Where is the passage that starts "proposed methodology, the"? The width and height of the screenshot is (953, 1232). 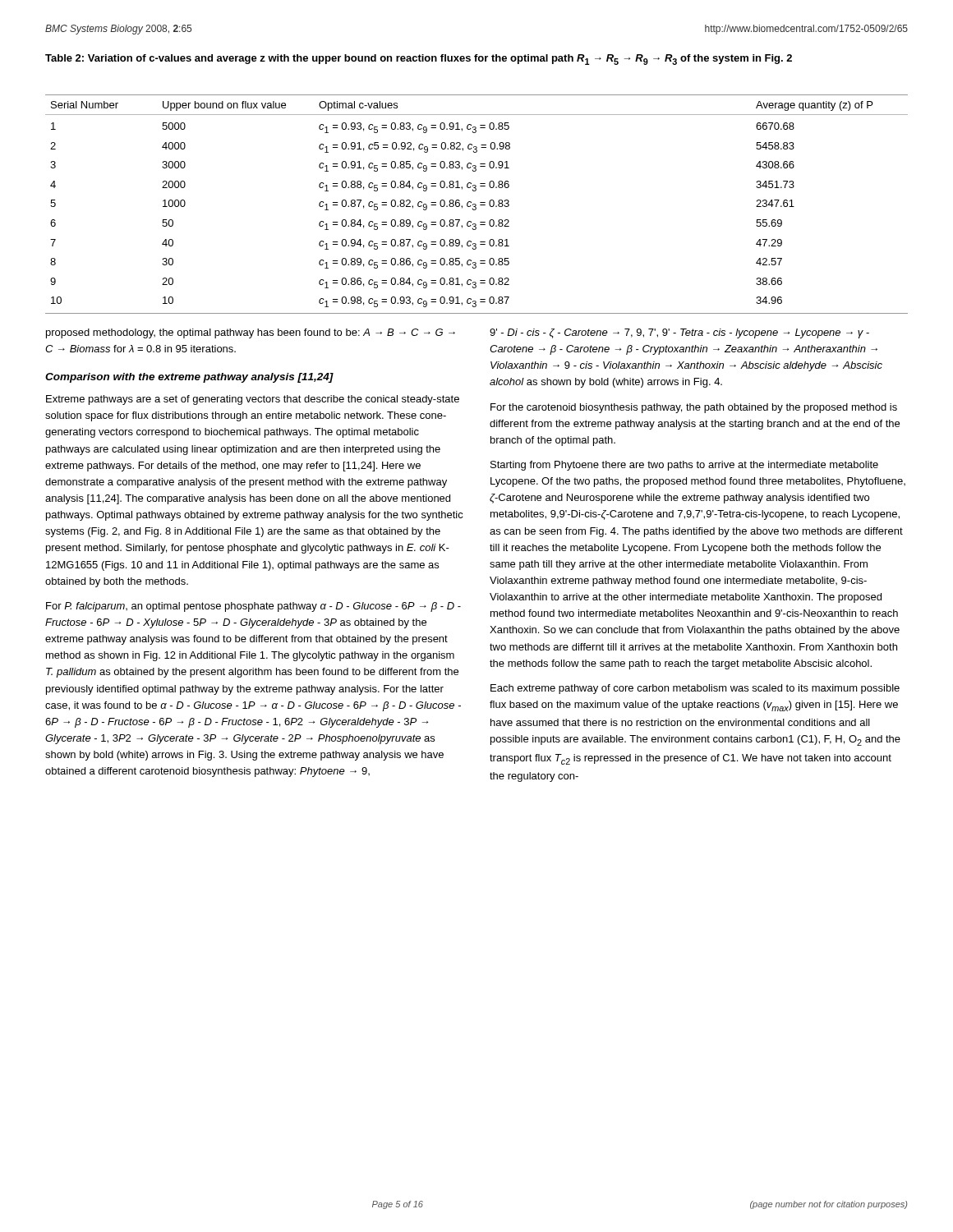click(x=251, y=341)
